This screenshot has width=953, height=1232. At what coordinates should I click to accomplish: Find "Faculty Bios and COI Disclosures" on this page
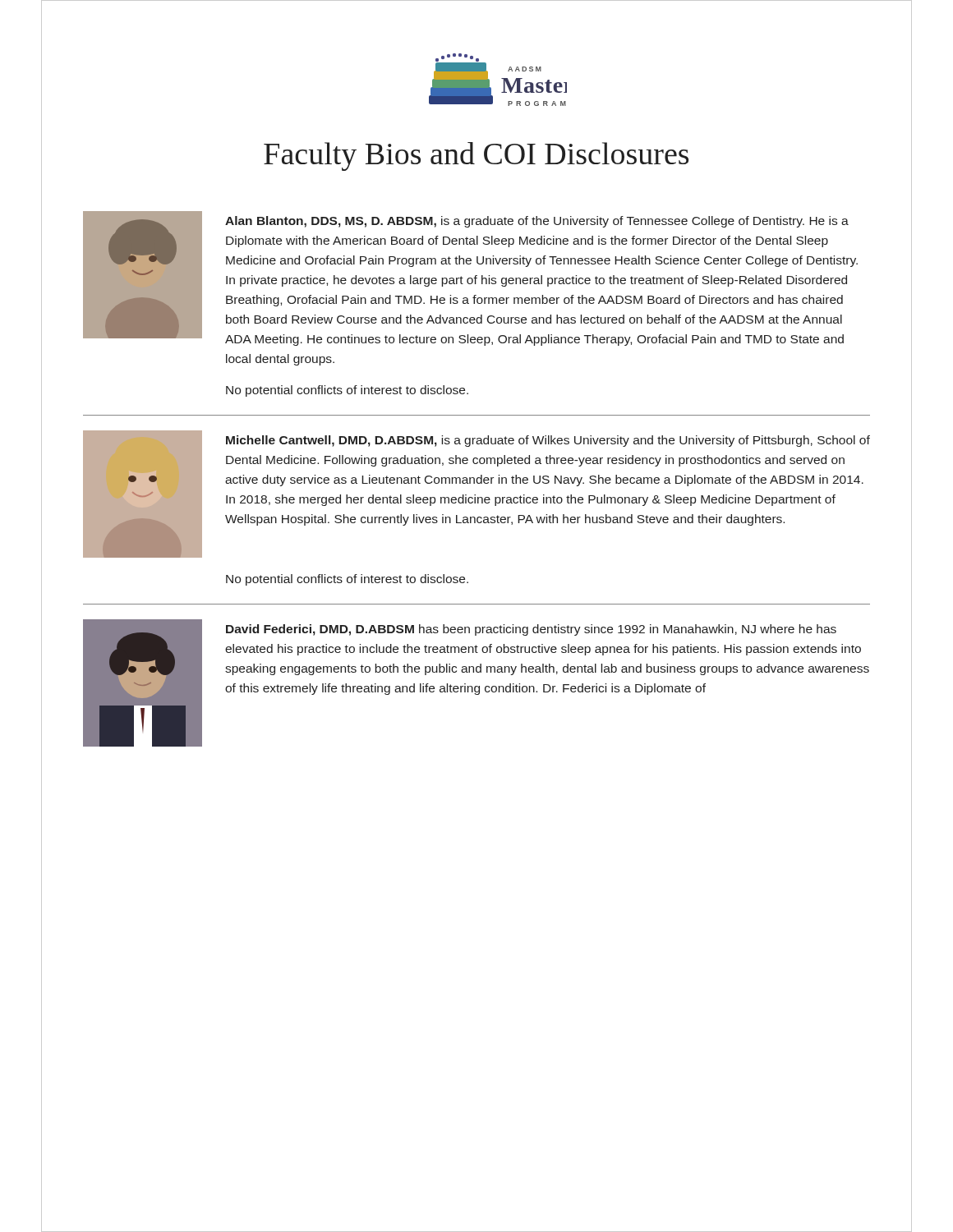point(476,154)
